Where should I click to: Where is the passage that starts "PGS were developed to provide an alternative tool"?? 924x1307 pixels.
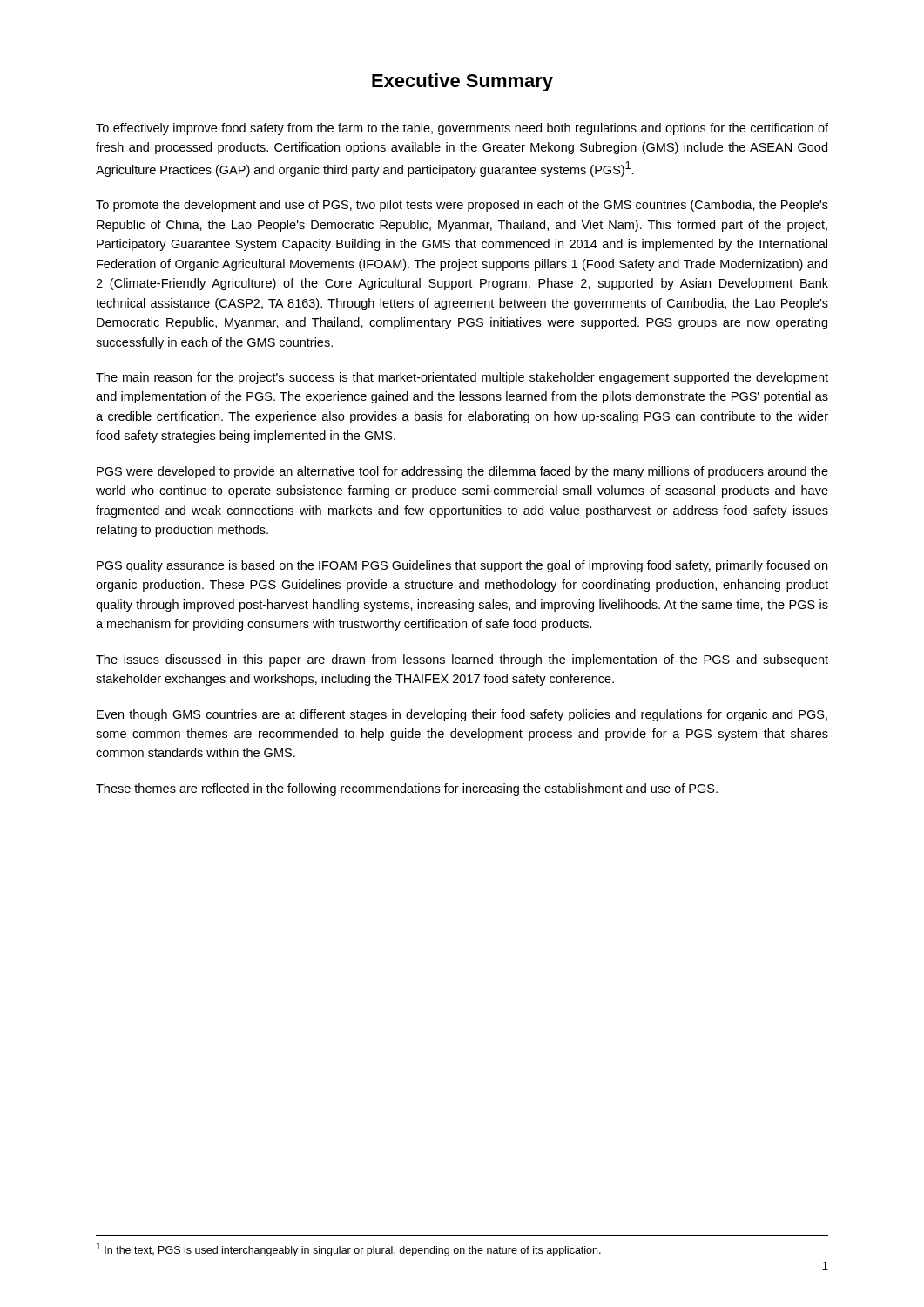pyautogui.click(x=462, y=501)
